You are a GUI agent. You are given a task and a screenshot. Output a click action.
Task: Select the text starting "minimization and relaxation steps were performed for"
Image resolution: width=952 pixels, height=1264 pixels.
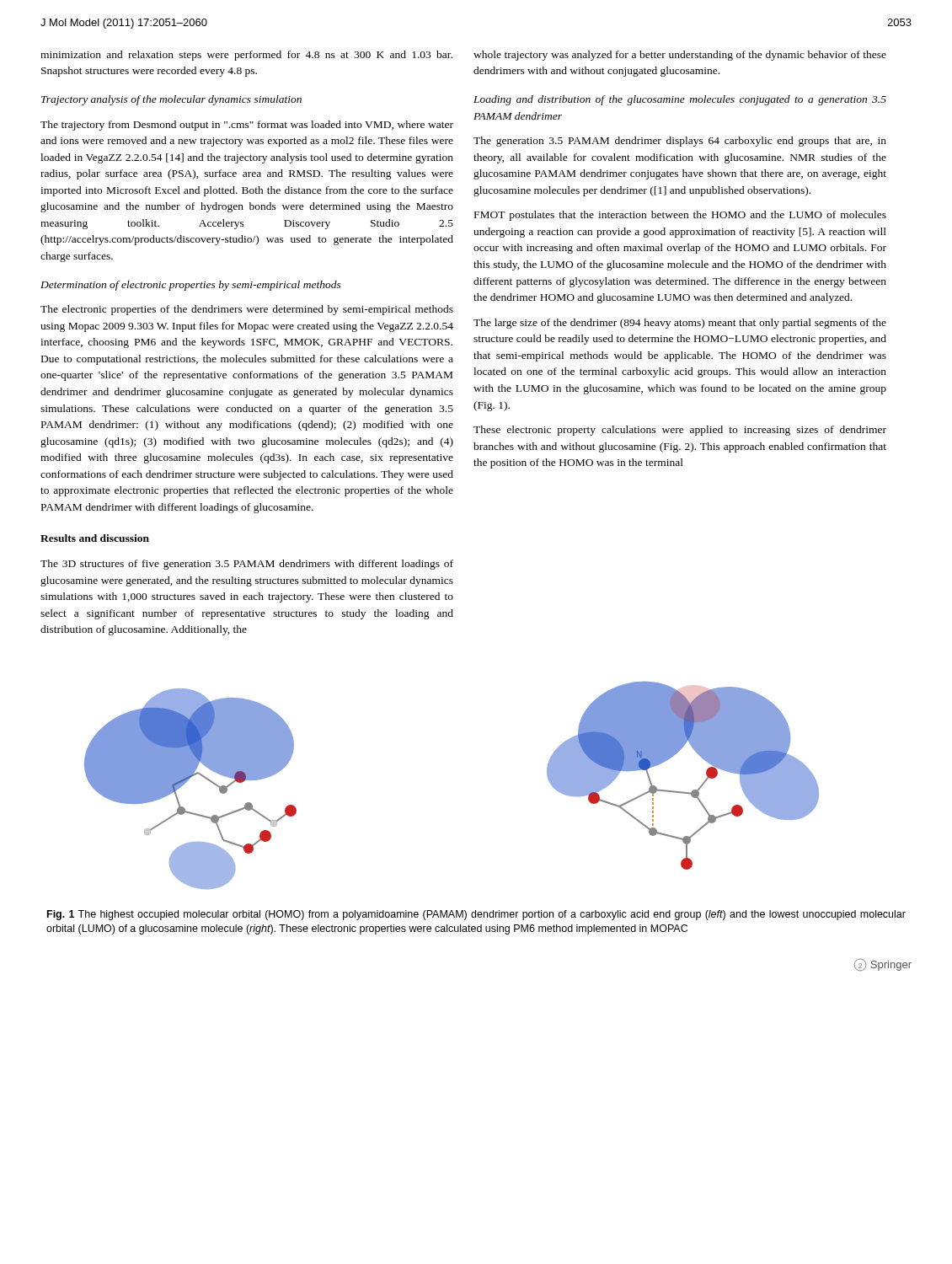point(247,63)
